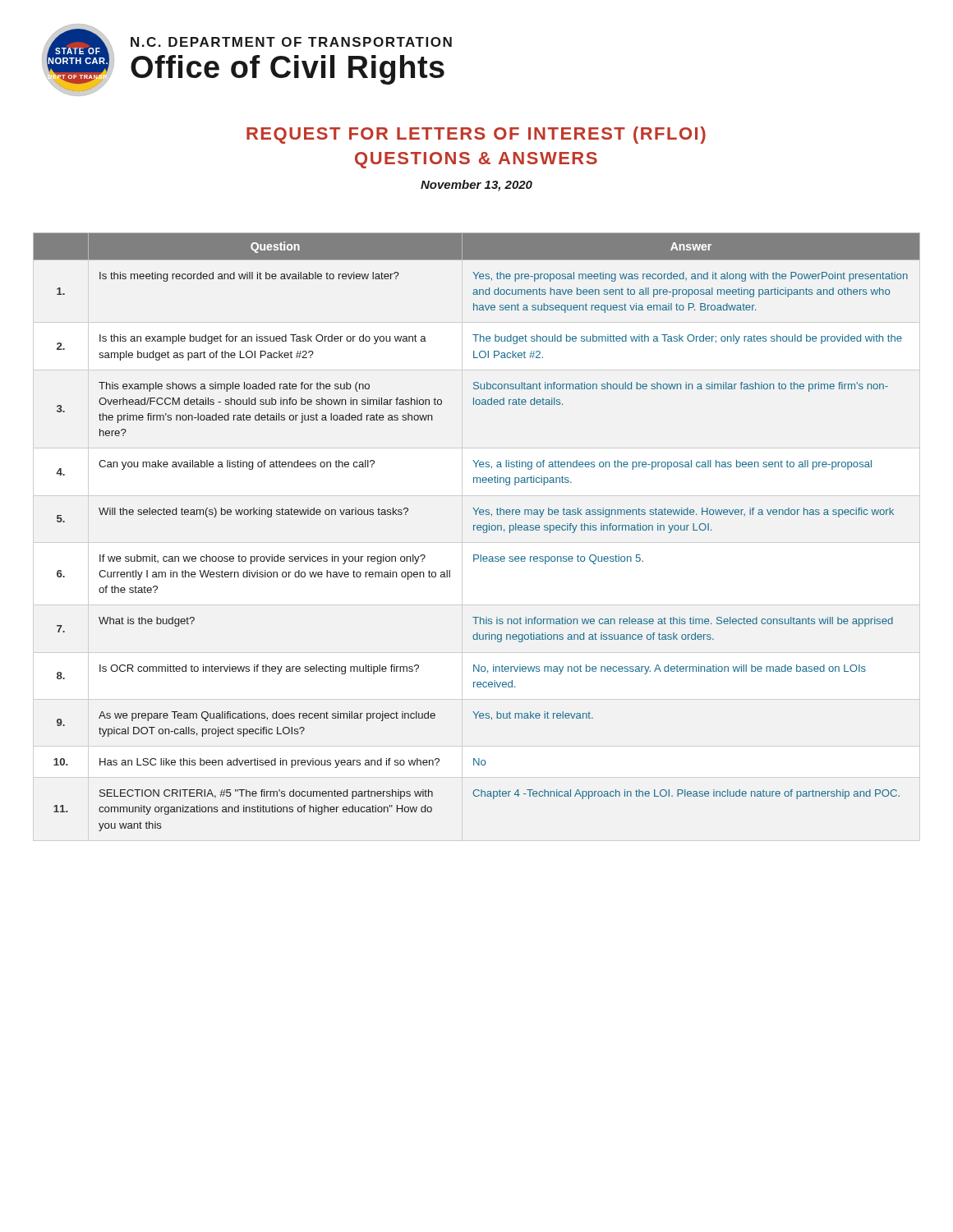Navigate to the text starting "QUESTIONS & ANSWERS"
The width and height of the screenshot is (953, 1232).
pos(476,158)
